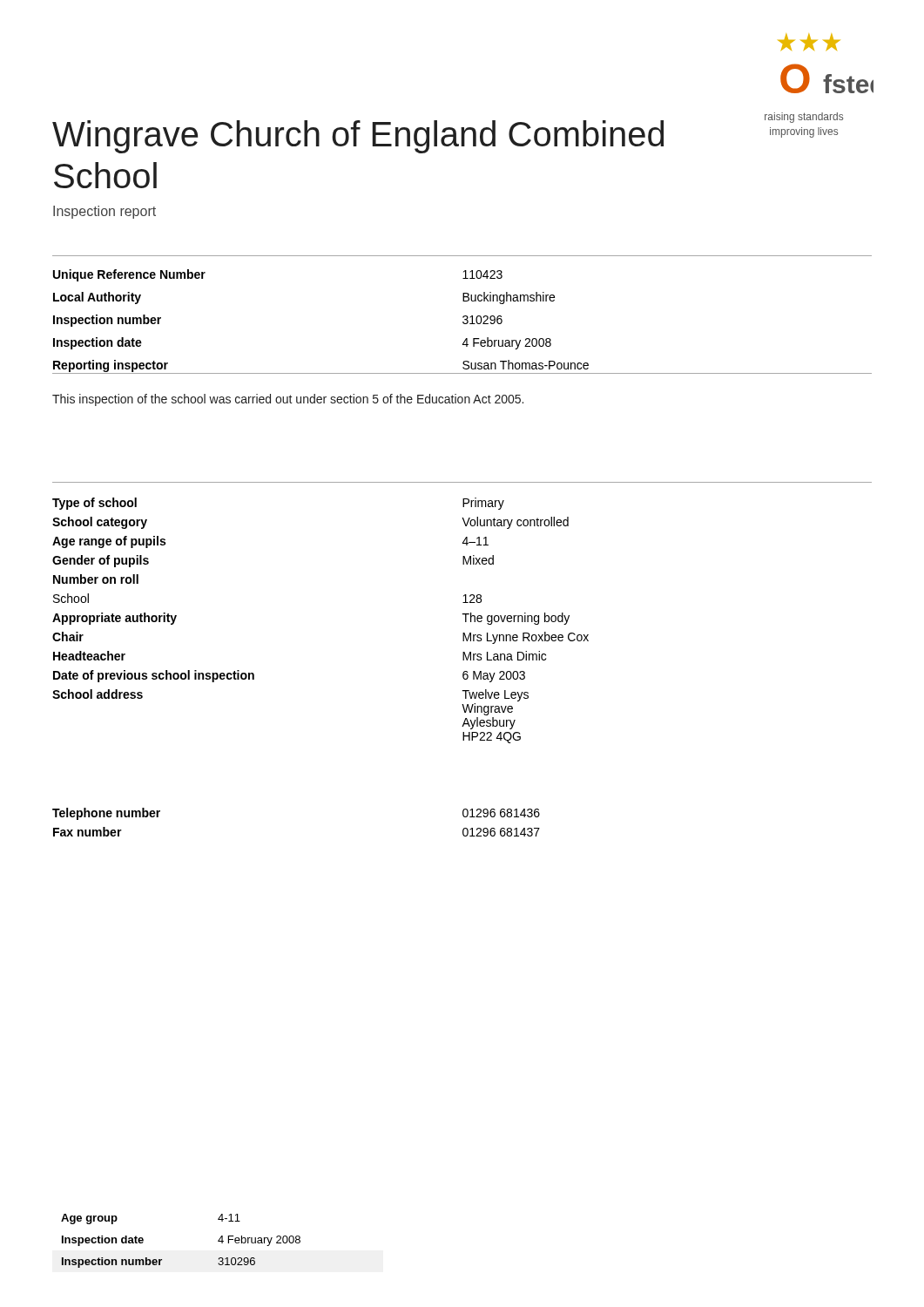Point to "Inspection report"
924x1307 pixels.
[x=104, y=211]
